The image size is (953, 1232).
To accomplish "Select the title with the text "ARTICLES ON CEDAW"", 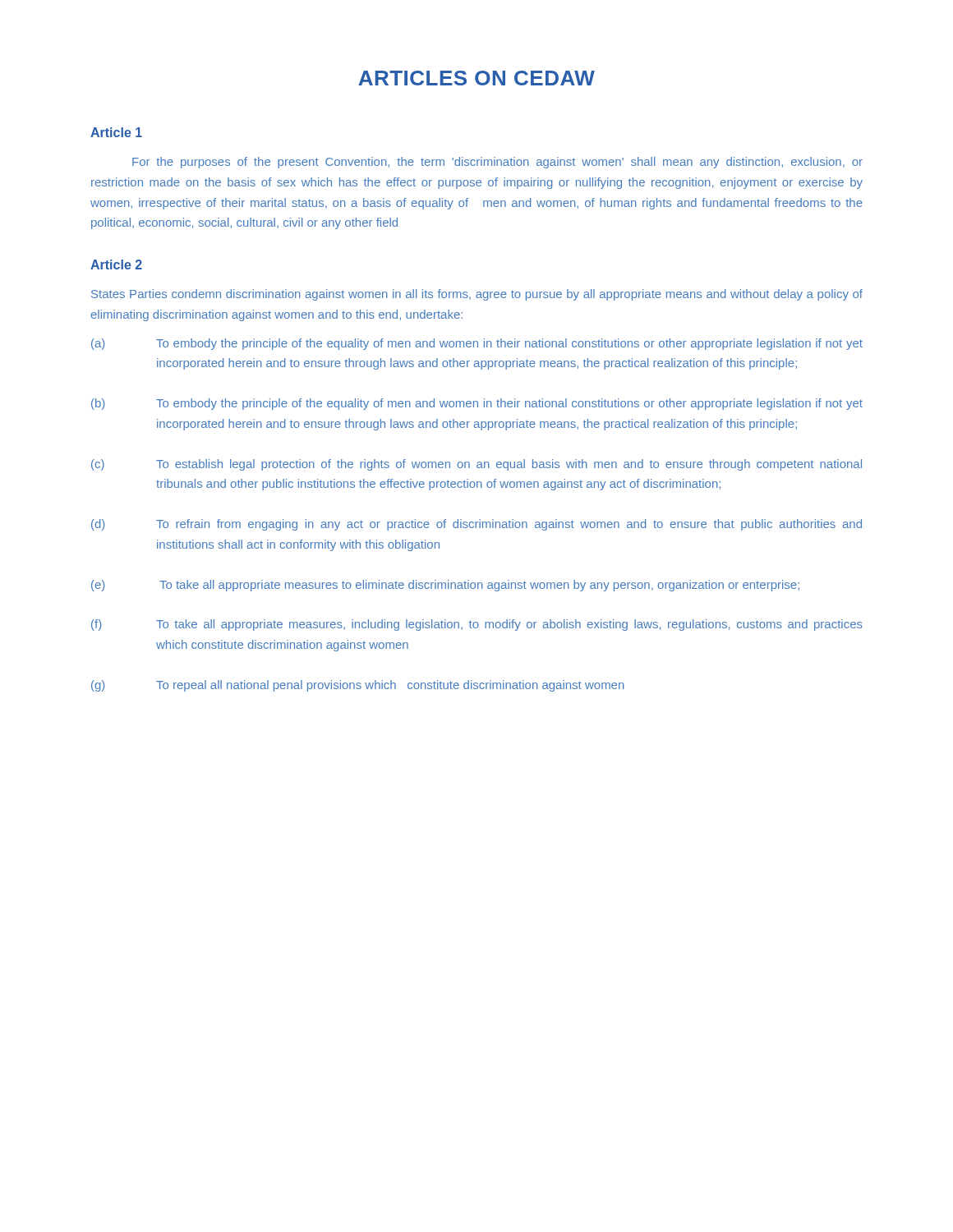I will click(476, 78).
